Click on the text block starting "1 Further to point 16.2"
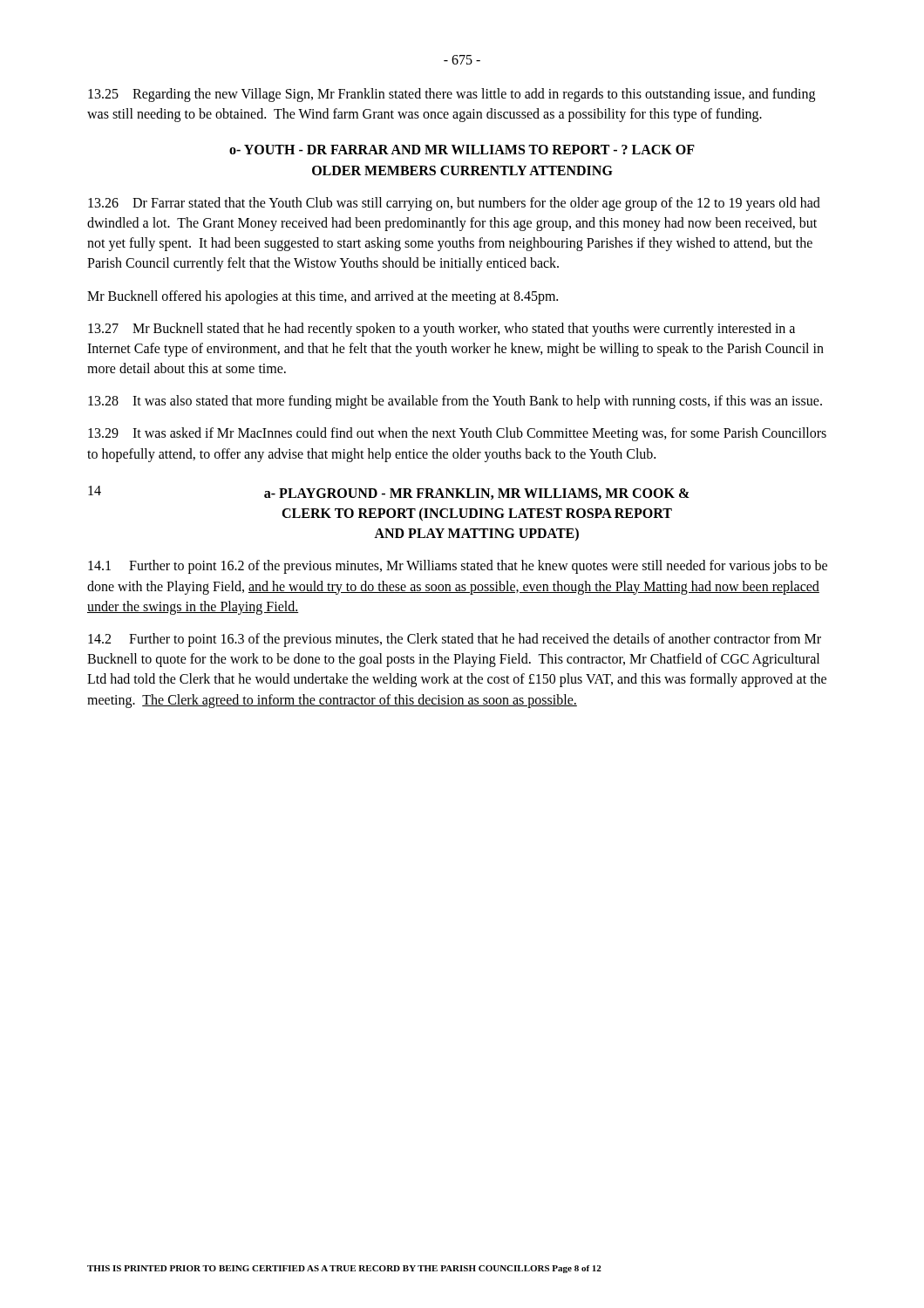924x1308 pixels. (x=457, y=586)
